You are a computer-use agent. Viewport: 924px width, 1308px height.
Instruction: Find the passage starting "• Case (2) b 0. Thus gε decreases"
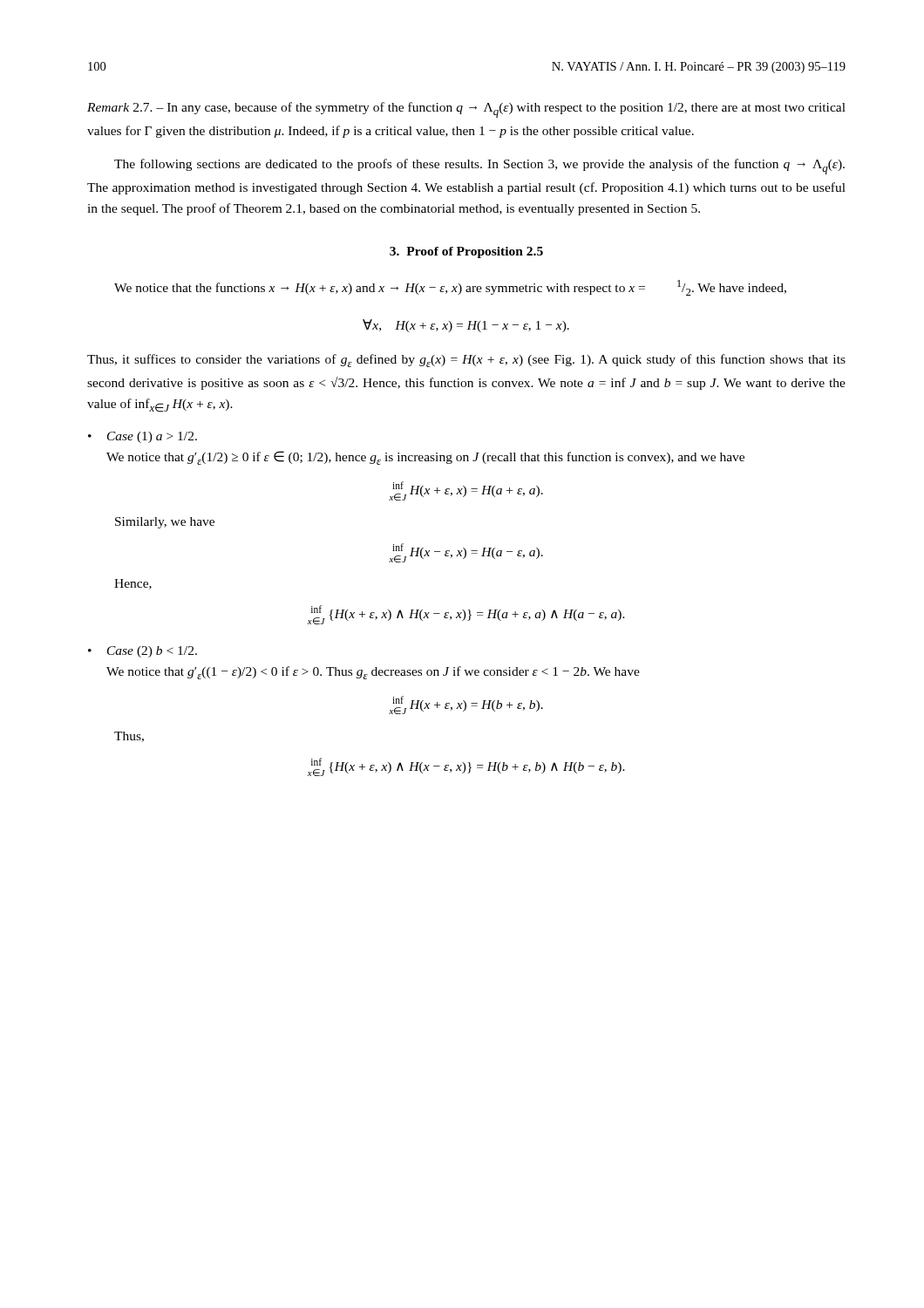466,662
